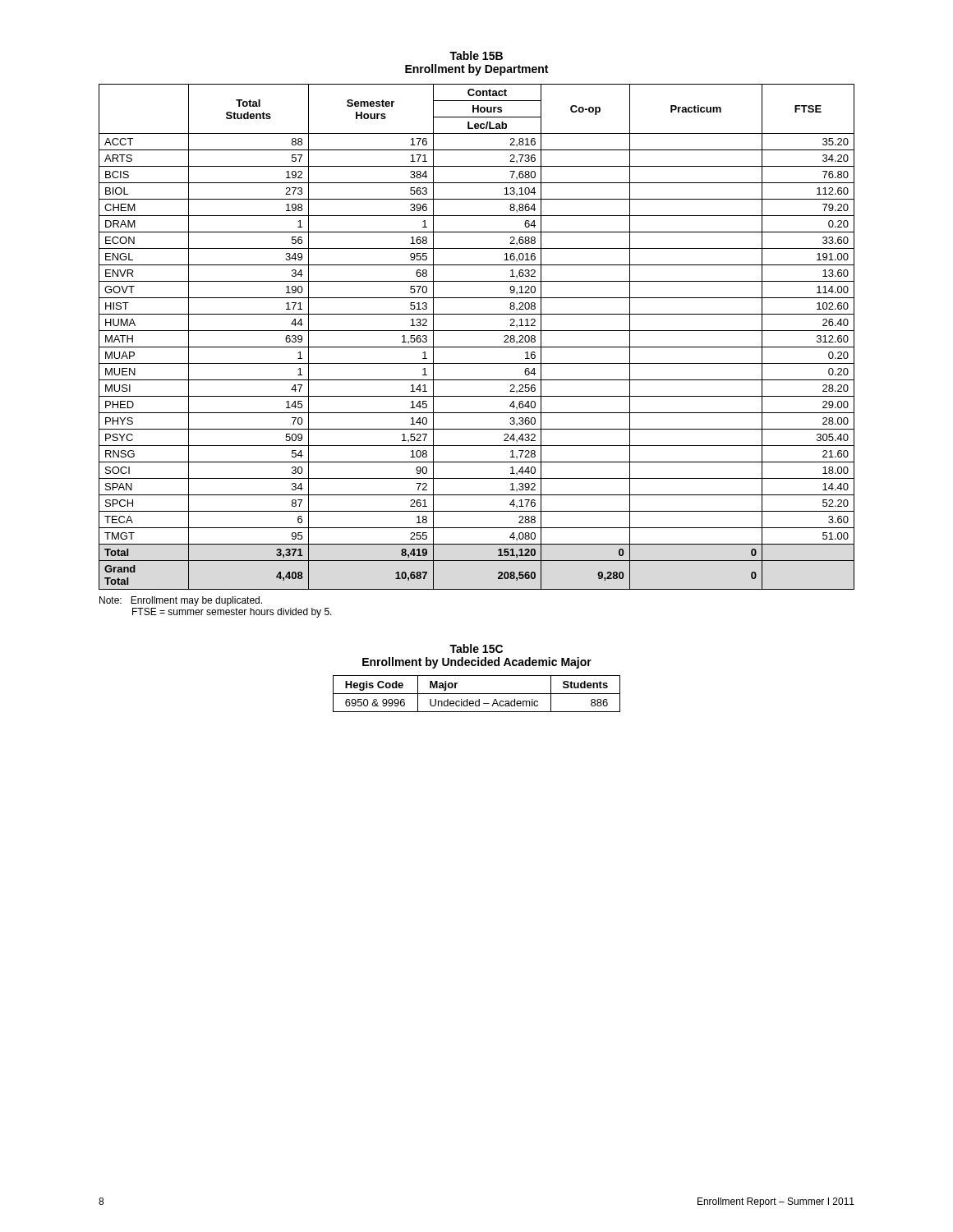Viewport: 953px width, 1232px height.
Task: Navigate to the element starting "Note: Enrollment may be duplicated. FTSE ="
Action: point(215,606)
